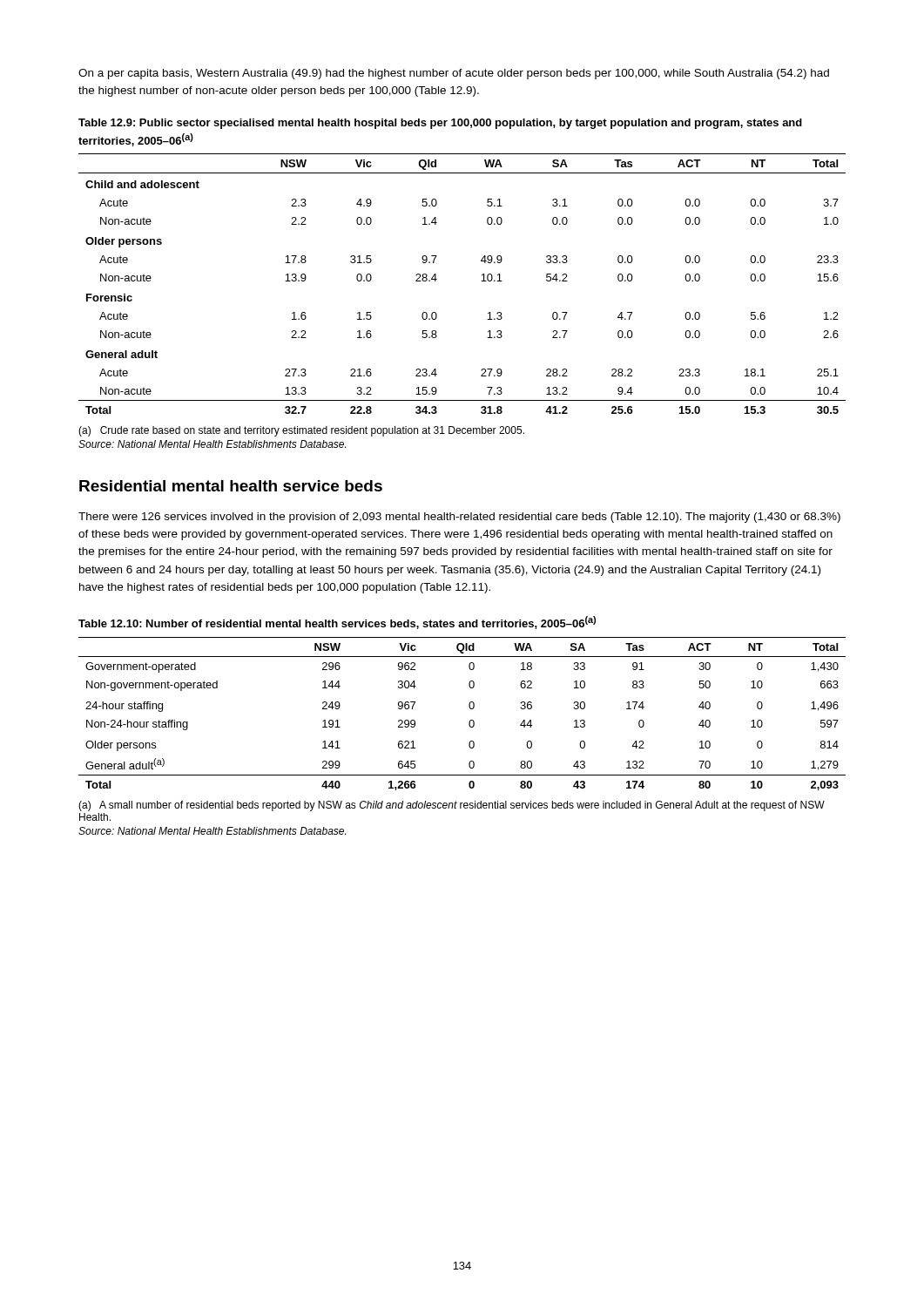Locate the text block containing "On a per capita basis, Western"
This screenshot has width=924, height=1307.
462,82
